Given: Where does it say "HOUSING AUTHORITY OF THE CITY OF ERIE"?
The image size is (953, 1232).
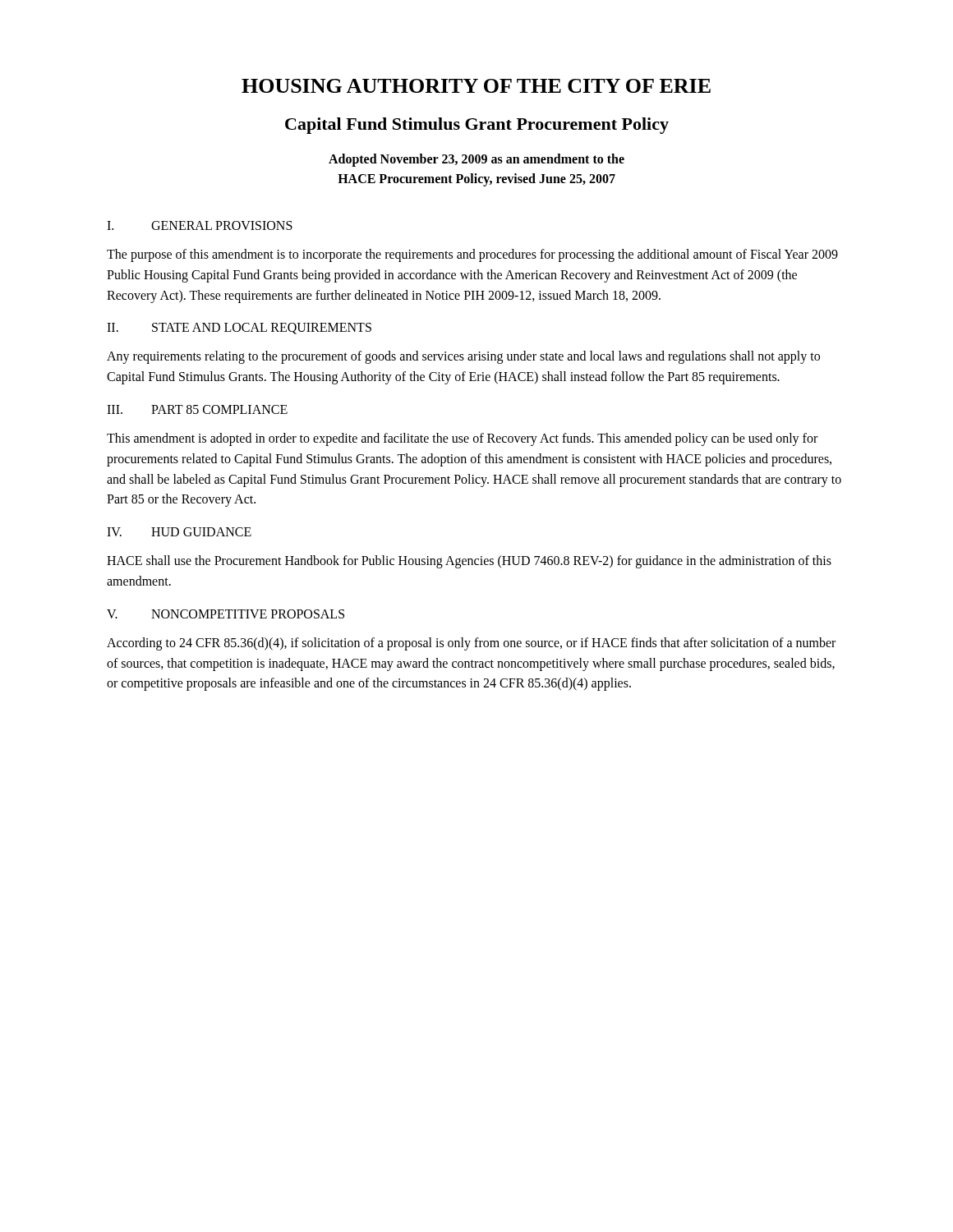Looking at the screenshot, I should tap(476, 86).
